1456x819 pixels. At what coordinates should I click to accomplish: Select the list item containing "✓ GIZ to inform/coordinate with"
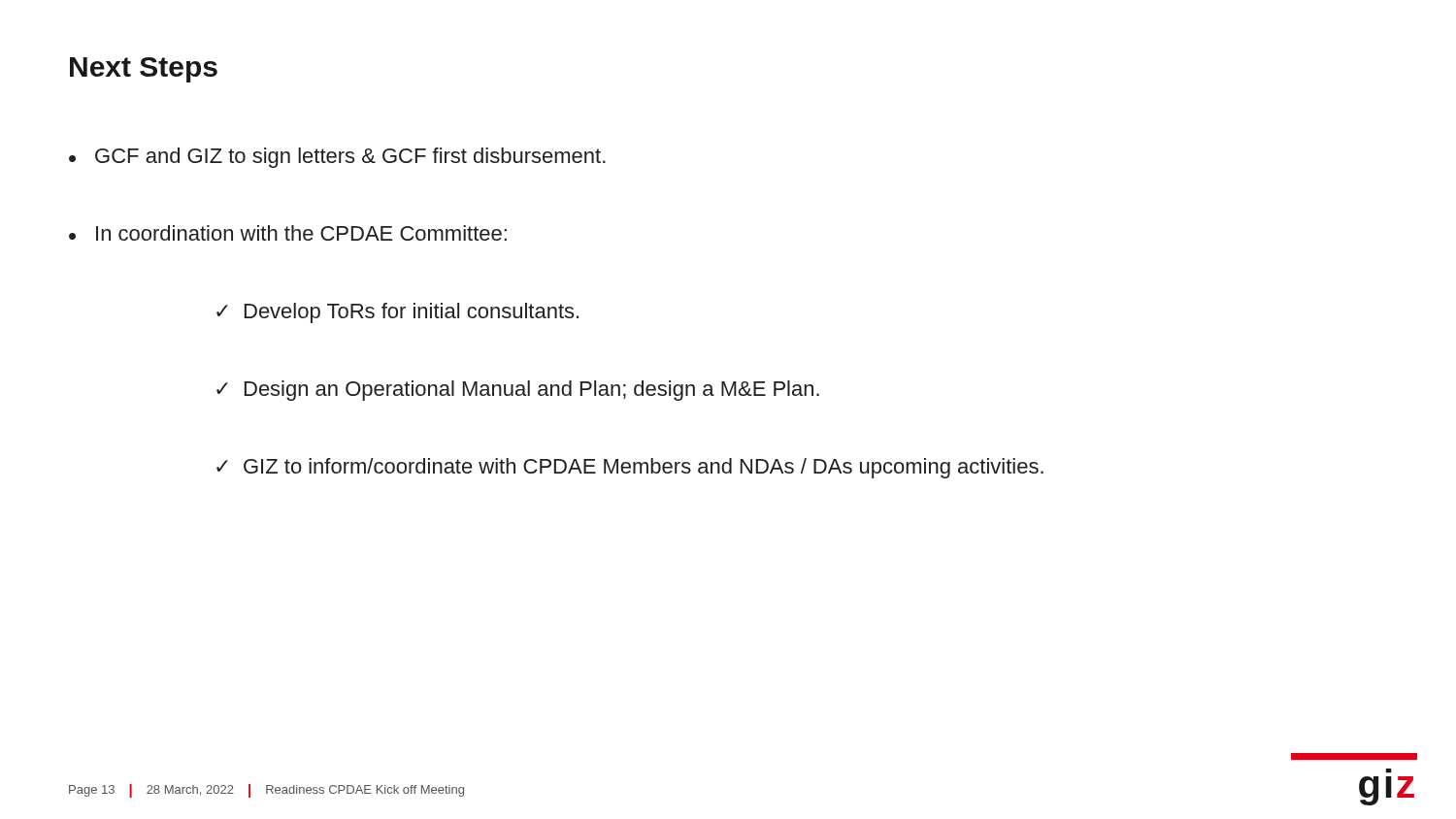pos(629,467)
